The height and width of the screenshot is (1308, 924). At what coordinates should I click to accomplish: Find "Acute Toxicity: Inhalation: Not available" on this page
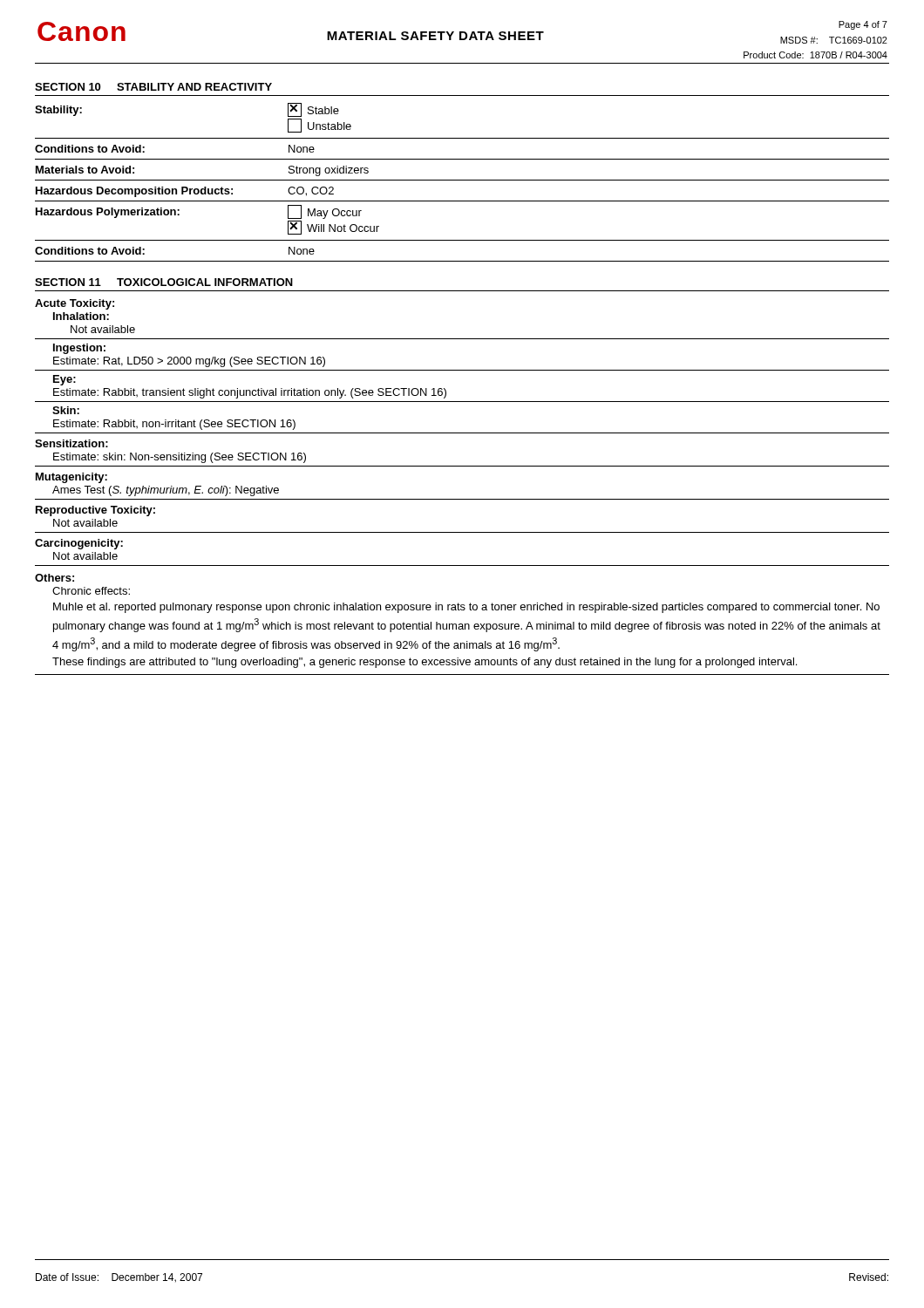point(75,304)
